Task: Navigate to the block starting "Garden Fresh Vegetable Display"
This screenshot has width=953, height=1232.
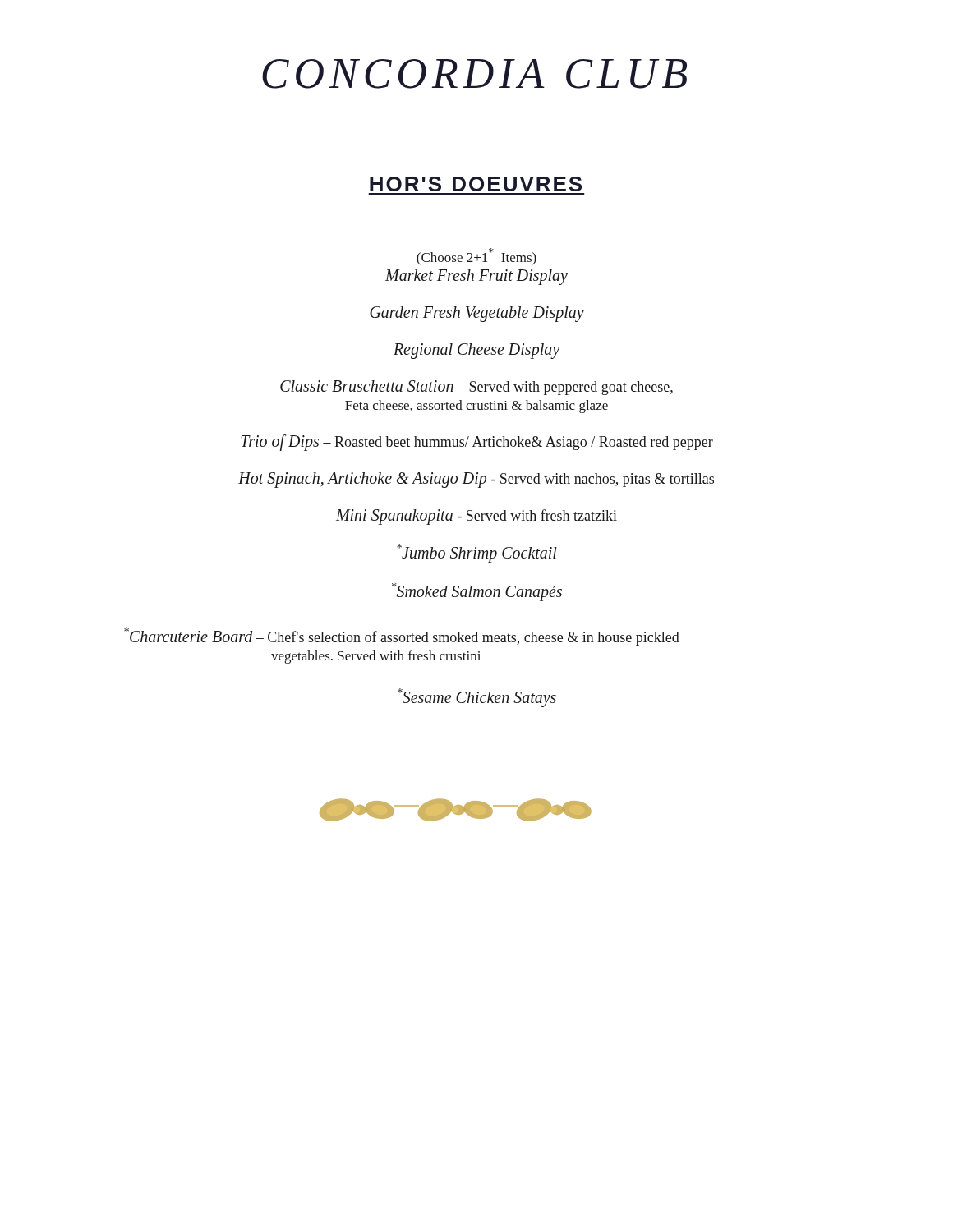Action: [x=476, y=312]
